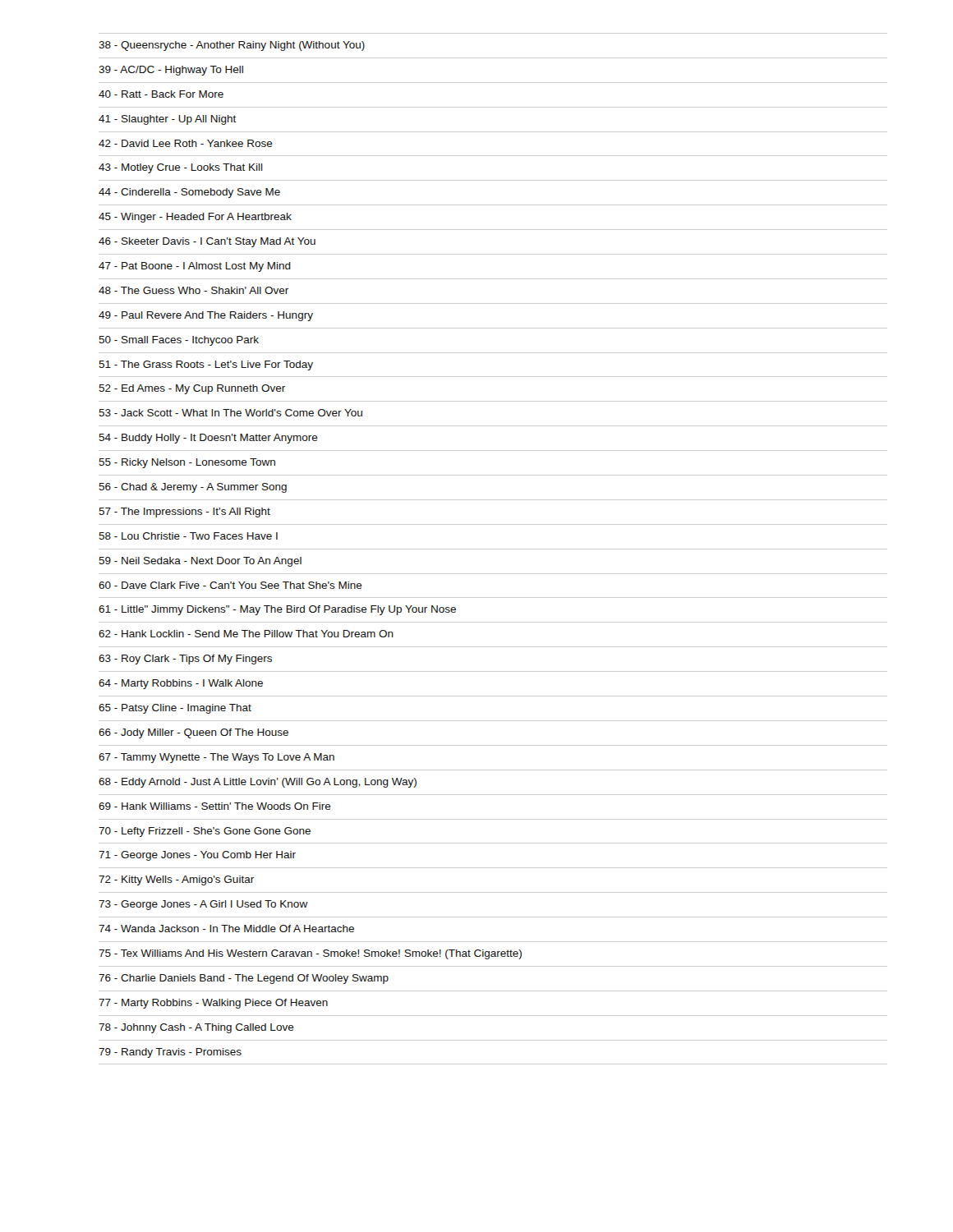This screenshot has height=1232, width=953.
Task: Find the block starting "59 - Neil Sedaka -"
Action: (200, 560)
